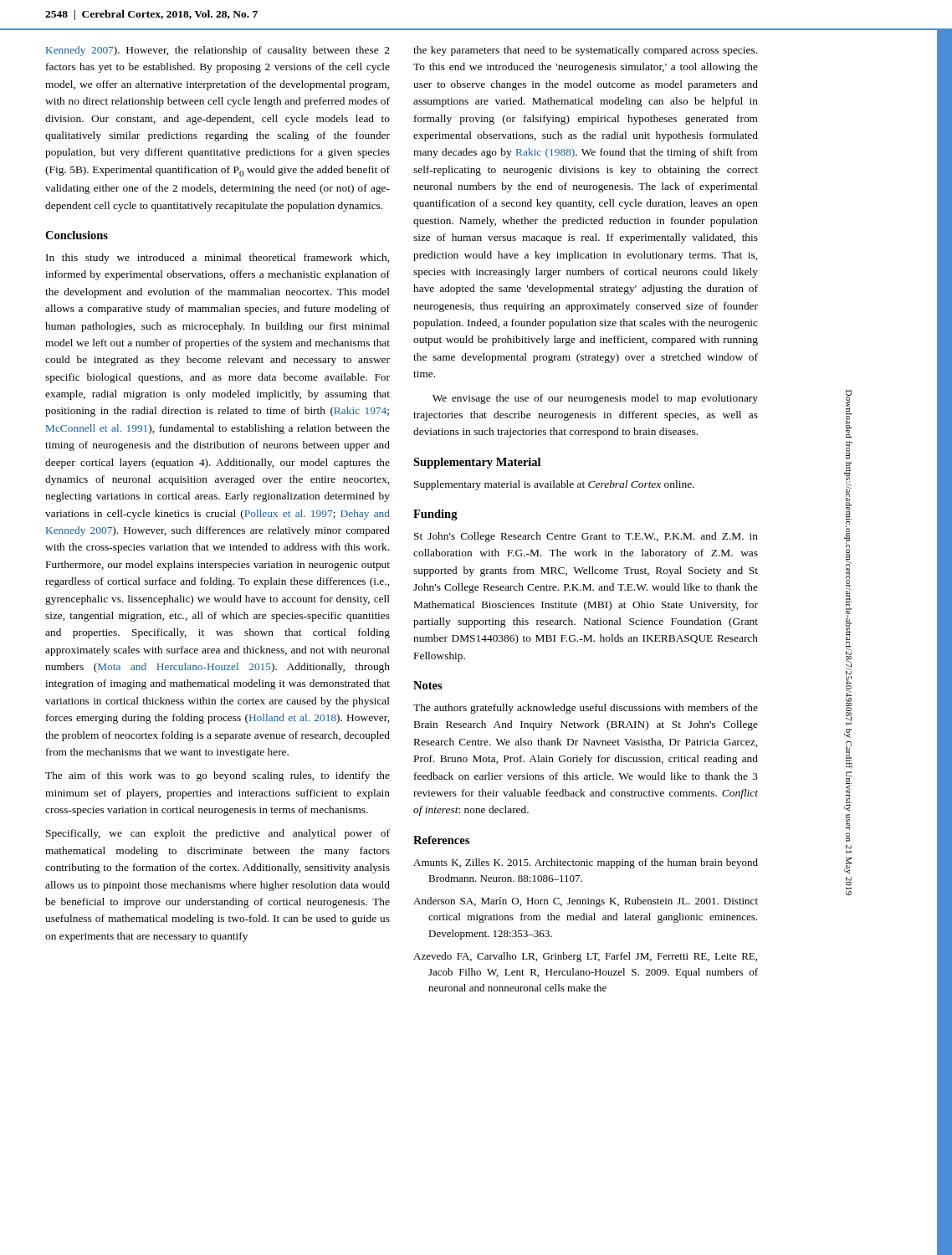Click on the block starting "Specifically, we can exploit the predictive and analytical"
The image size is (952, 1255).
[x=218, y=884]
